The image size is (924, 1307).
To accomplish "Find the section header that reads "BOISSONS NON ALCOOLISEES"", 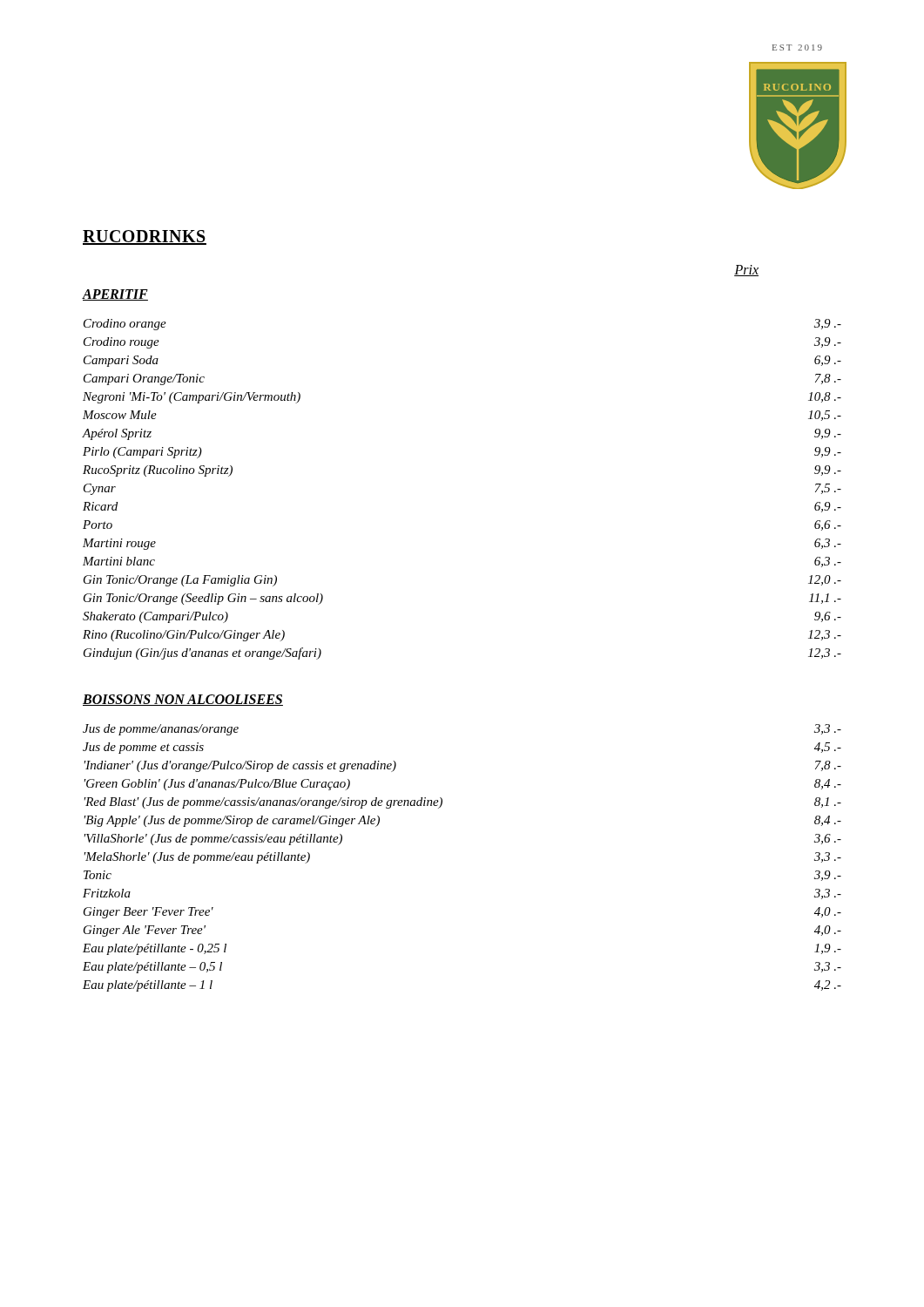I will pyautogui.click(x=183, y=699).
